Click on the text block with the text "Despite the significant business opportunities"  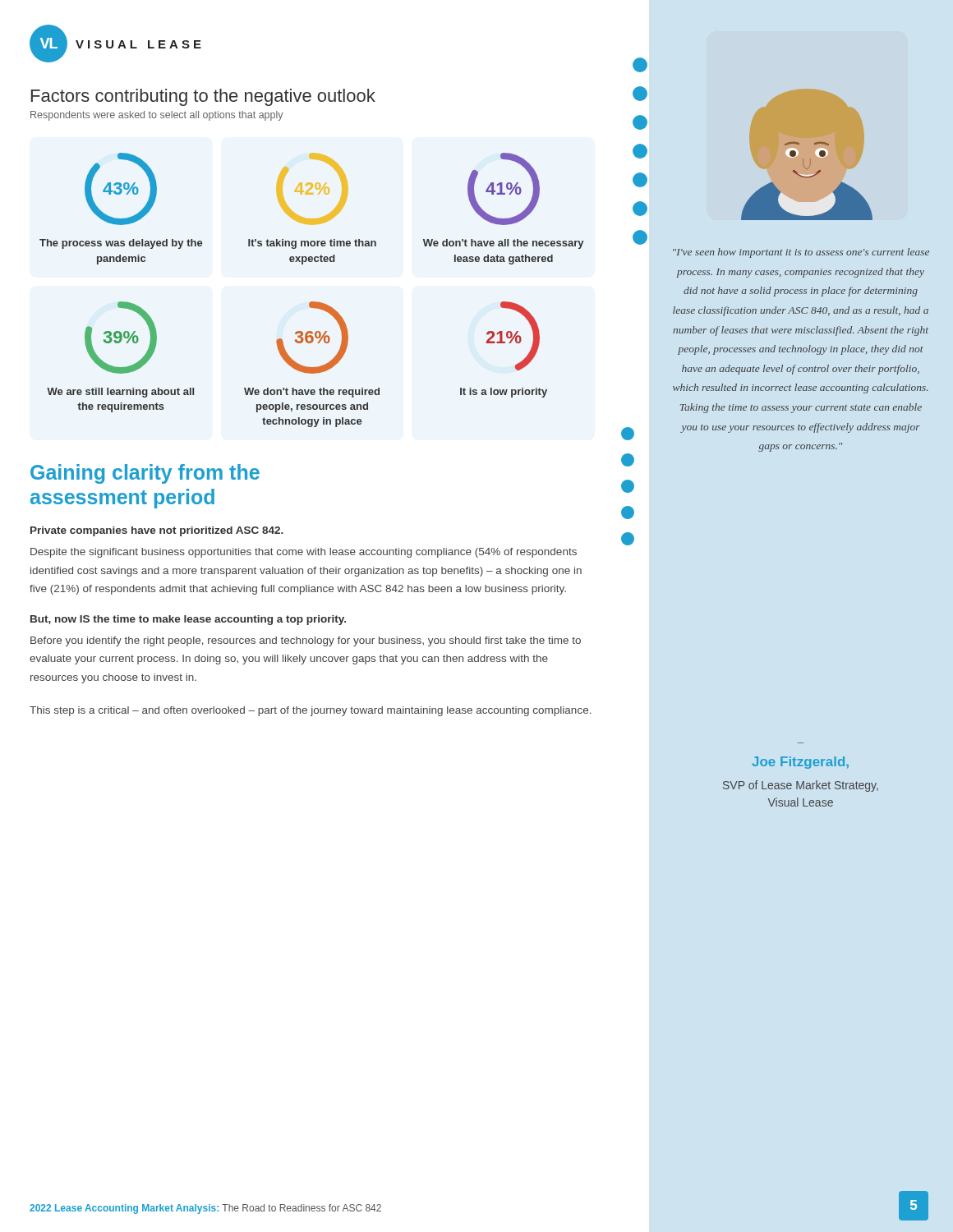coord(306,570)
